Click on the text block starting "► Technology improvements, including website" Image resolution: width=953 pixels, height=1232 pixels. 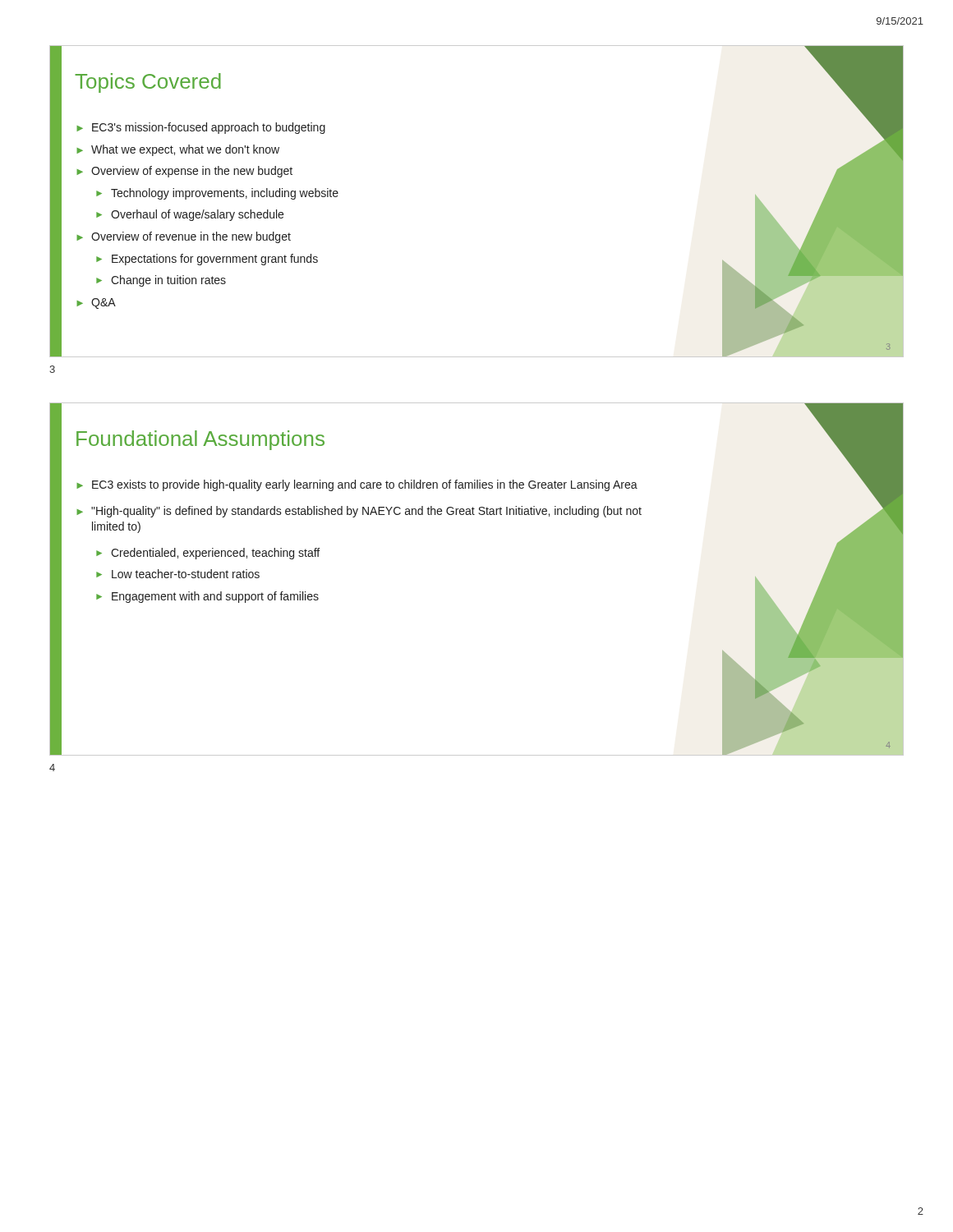pos(216,193)
